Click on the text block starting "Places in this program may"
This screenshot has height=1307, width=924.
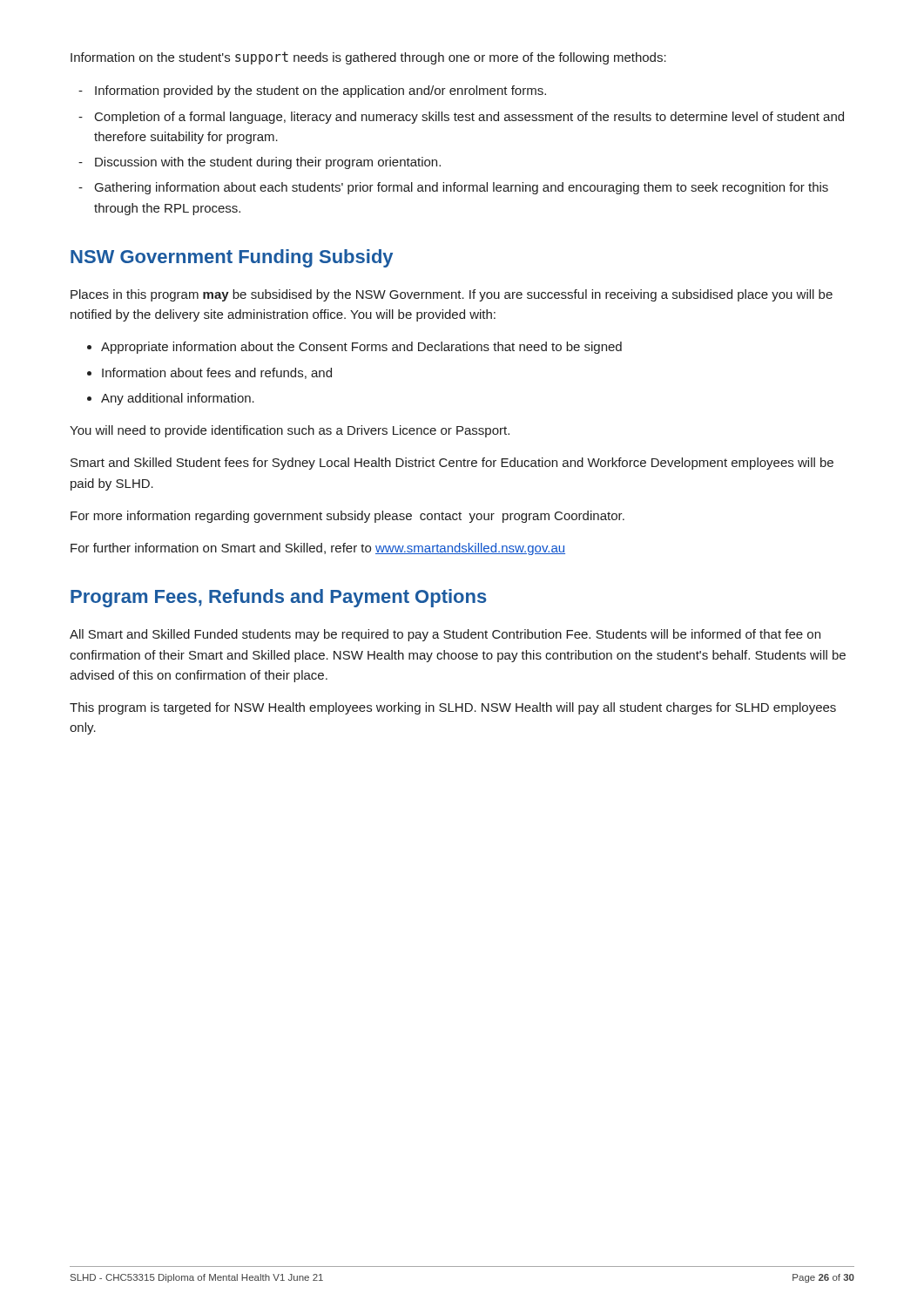point(462,304)
